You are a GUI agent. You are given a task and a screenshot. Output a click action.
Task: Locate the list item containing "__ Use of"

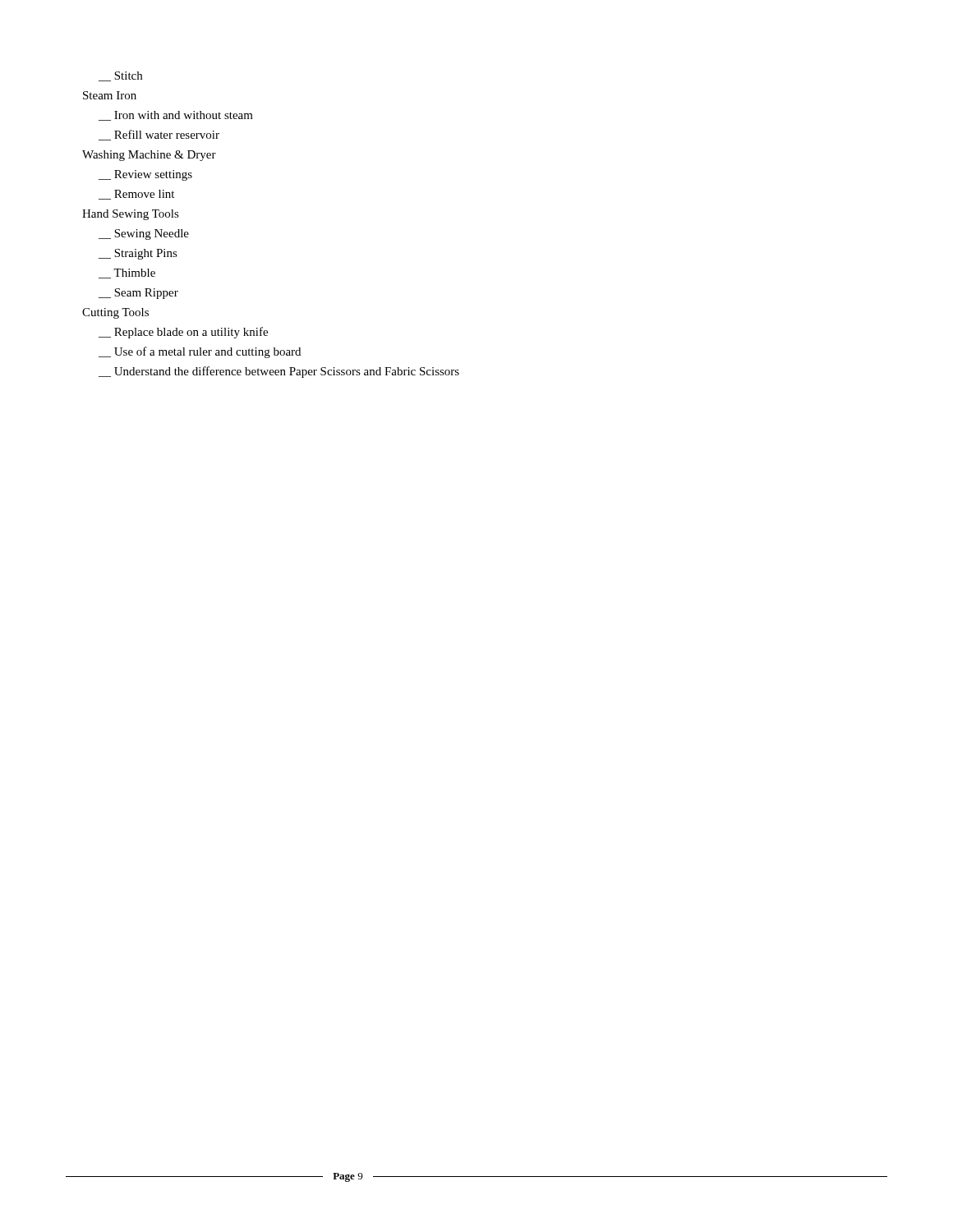point(200,352)
